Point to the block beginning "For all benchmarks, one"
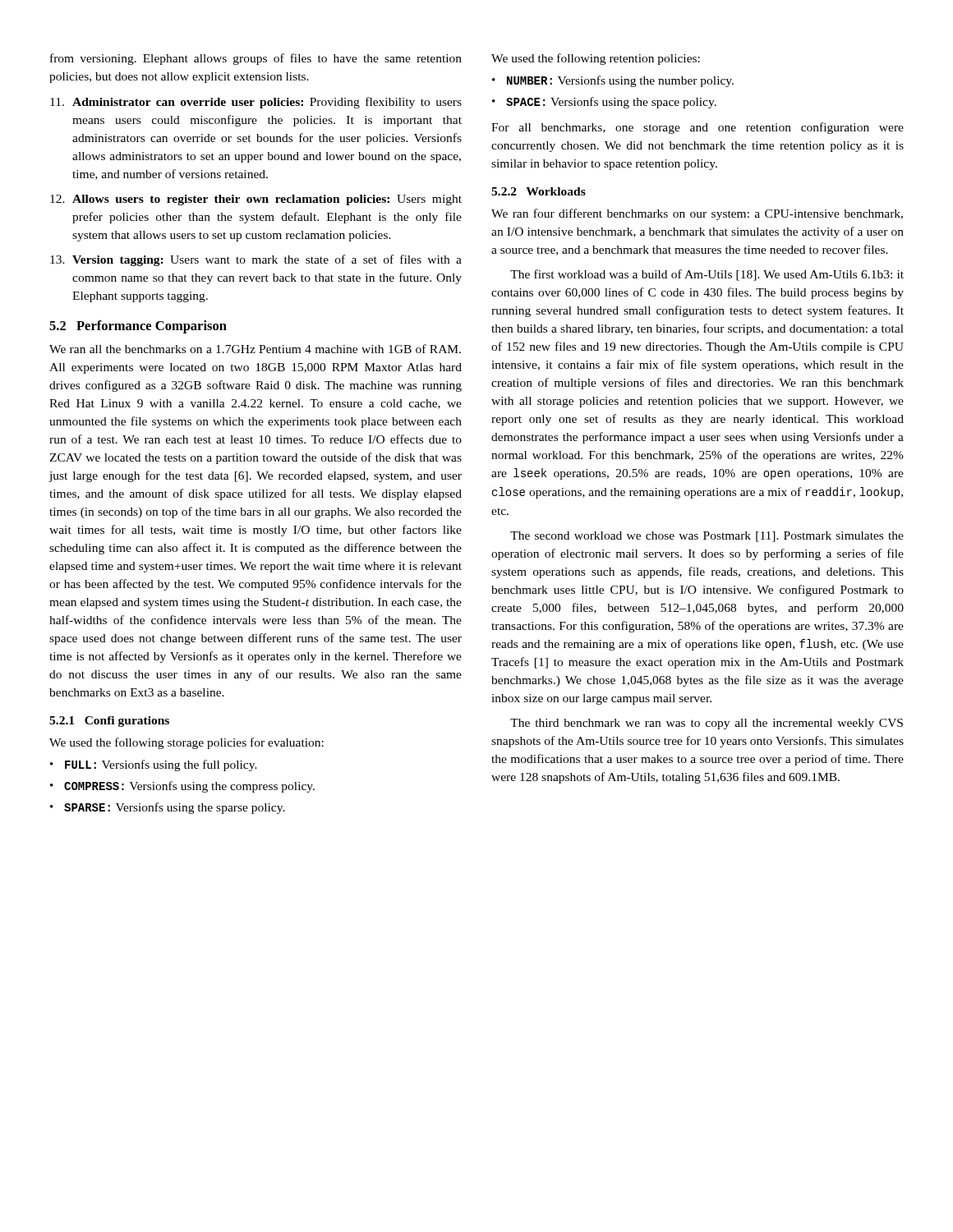Viewport: 953px width, 1232px height. pyautogui.click(x=698, y=145)
